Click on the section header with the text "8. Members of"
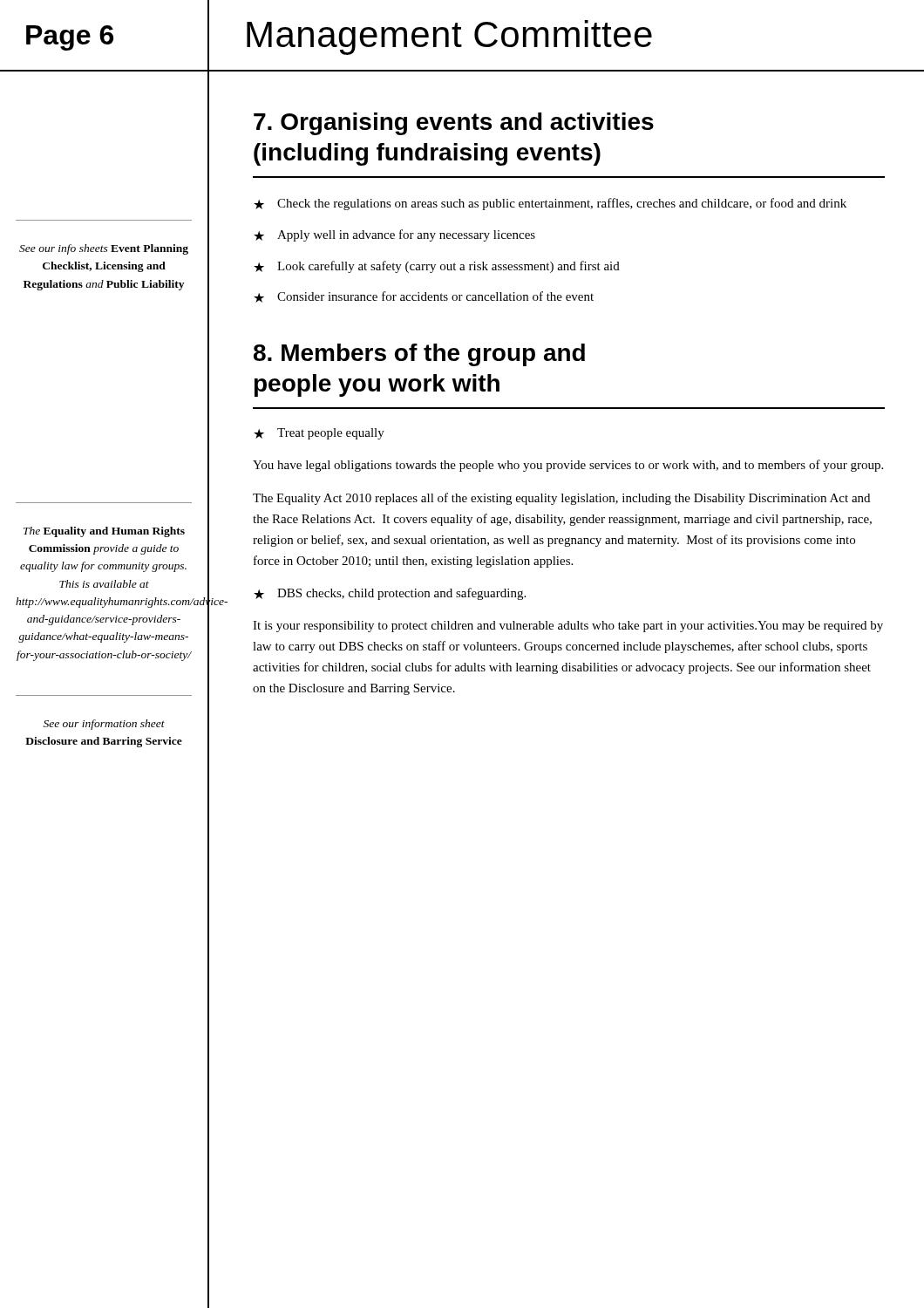 click(420, 368)
